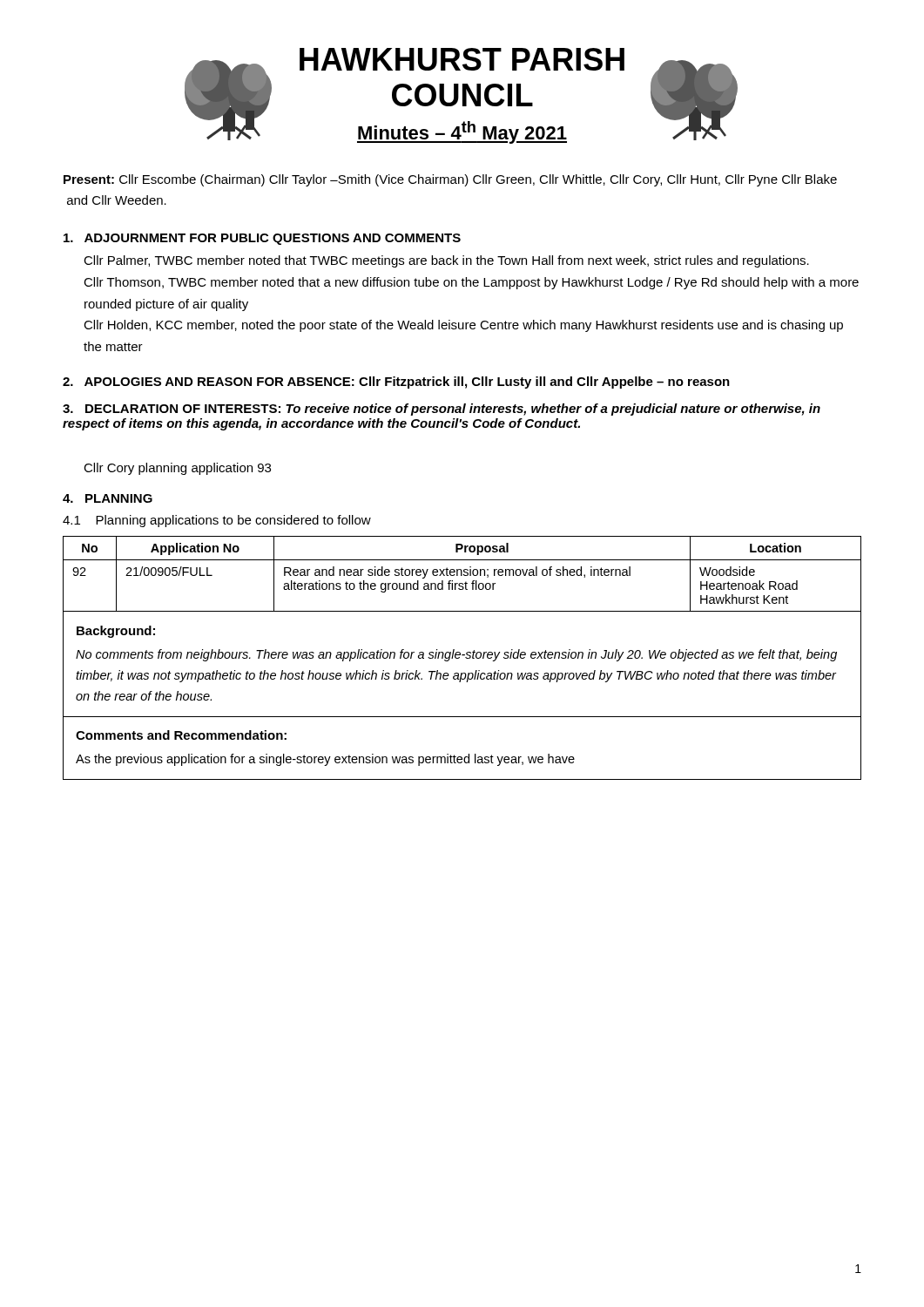Where is the passage that starts "Cllr Palmer, TWBC member"?
Screen dimensions: 1307x924
(446, 261)
